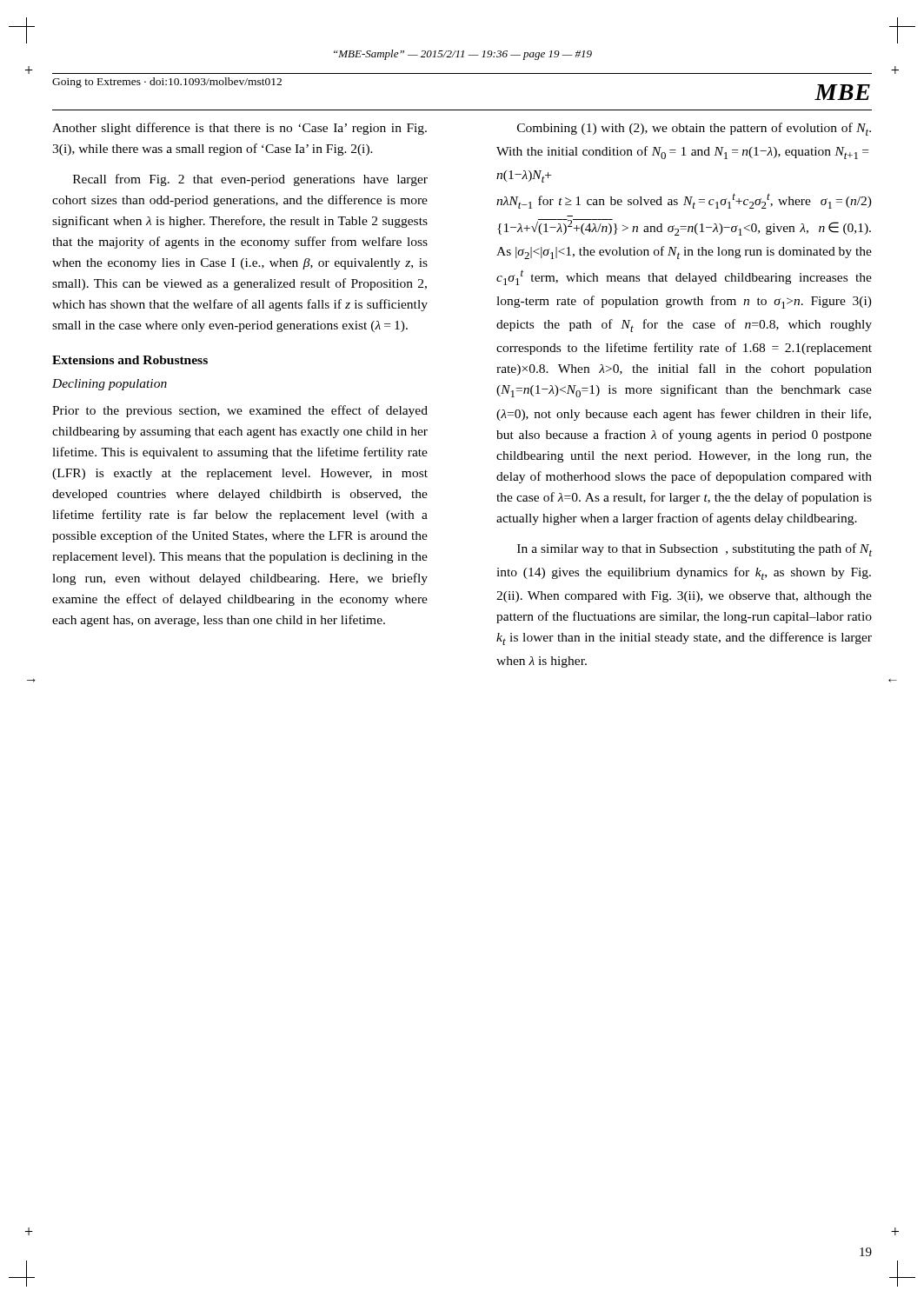
Task: Select the text block containing "Recall from Fig. 2 that even-period generations have"
Action: click(240, 252)
